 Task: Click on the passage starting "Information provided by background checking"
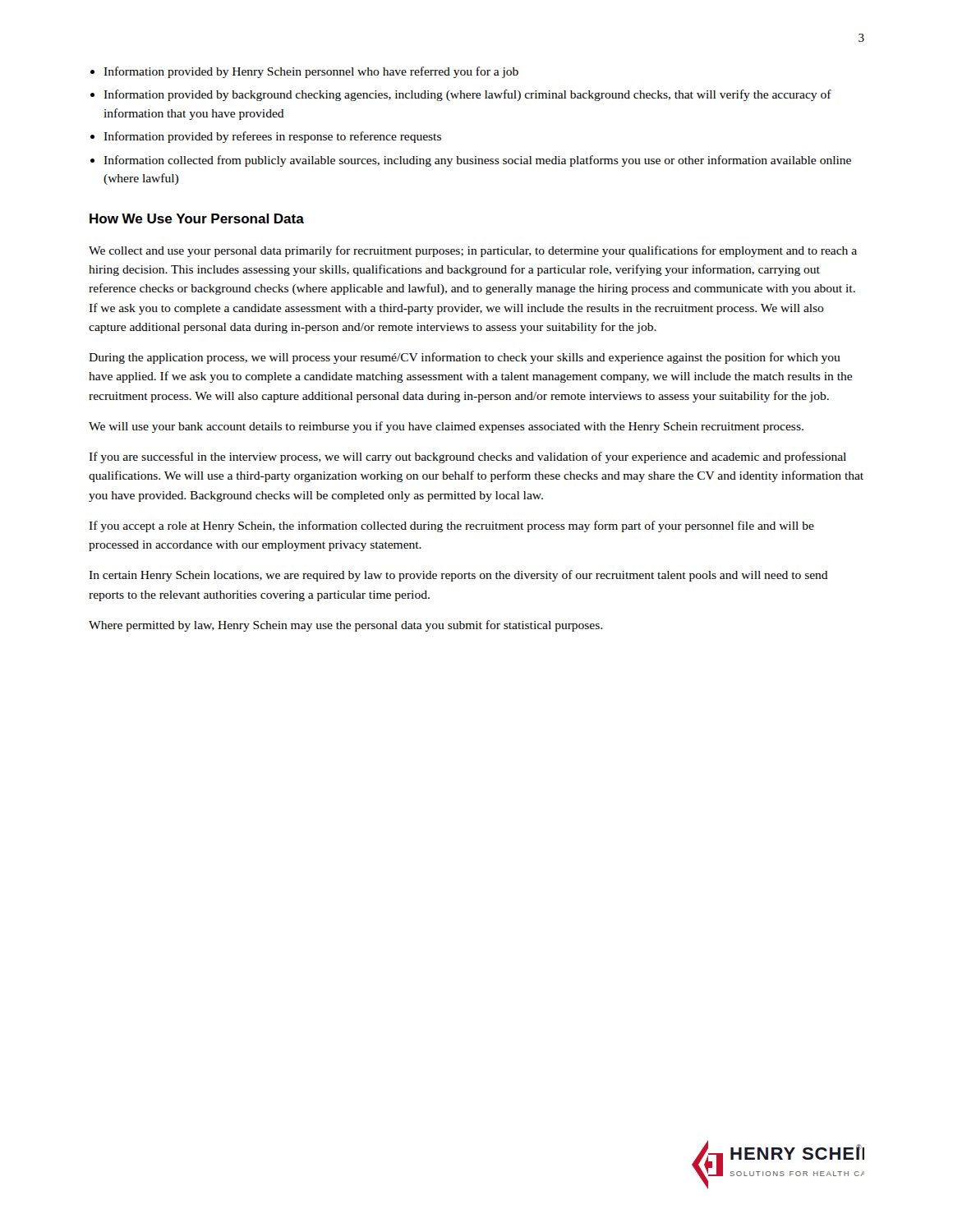point(467,104)
